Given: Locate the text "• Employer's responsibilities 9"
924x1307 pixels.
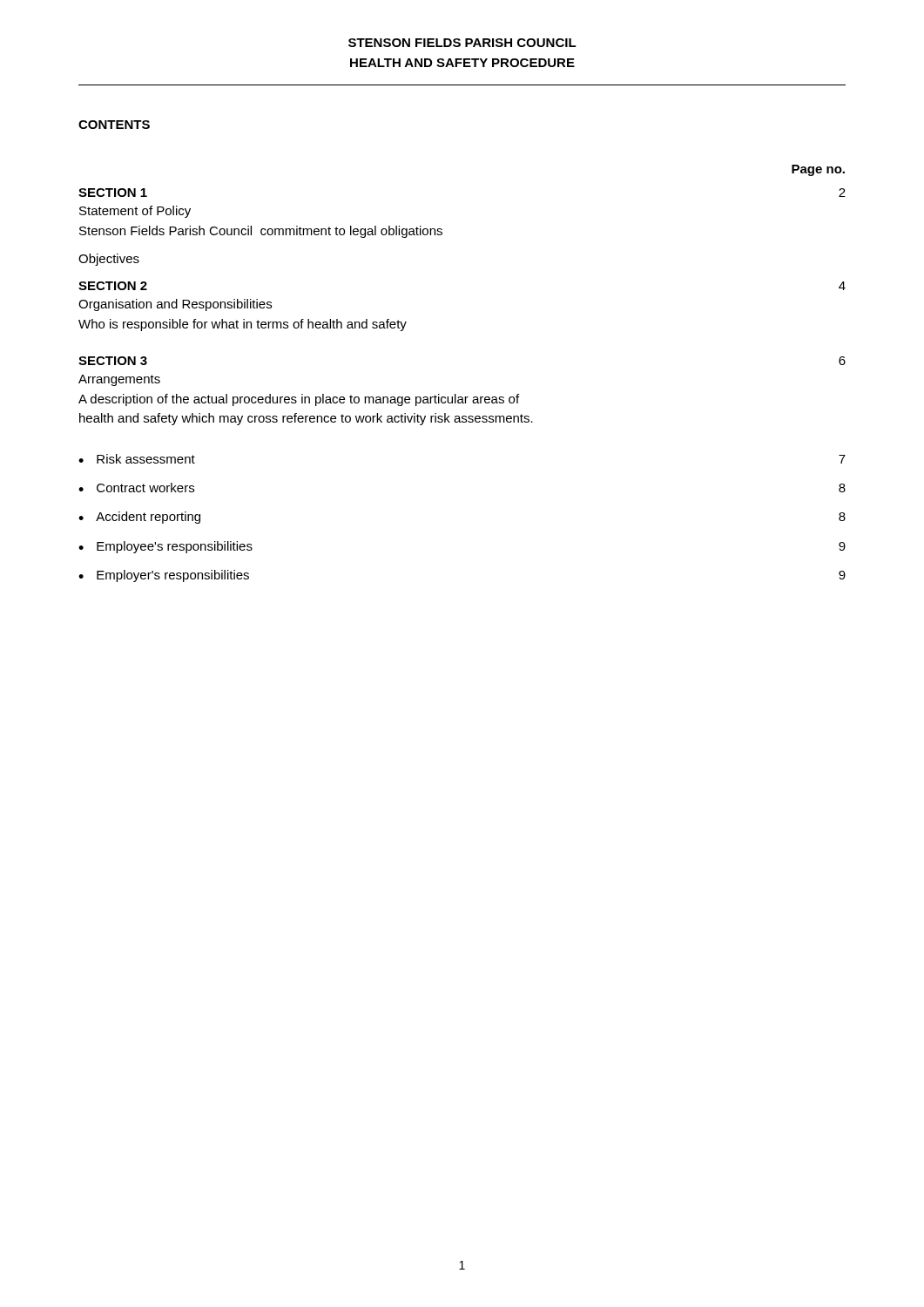Looking at the screenshot, I should point(172,576).
